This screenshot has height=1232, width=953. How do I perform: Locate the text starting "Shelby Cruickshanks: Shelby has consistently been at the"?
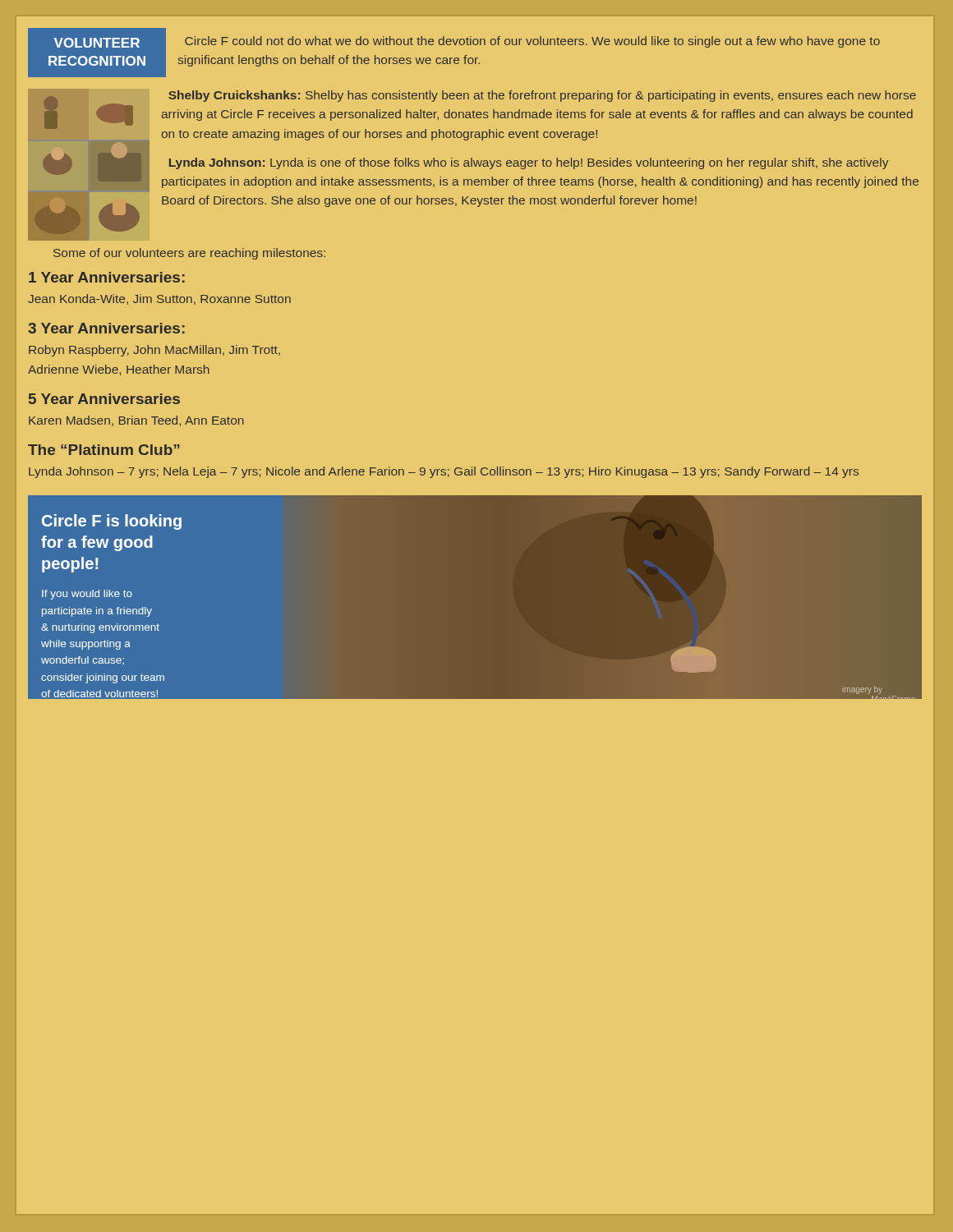click(x=539, y=114)
